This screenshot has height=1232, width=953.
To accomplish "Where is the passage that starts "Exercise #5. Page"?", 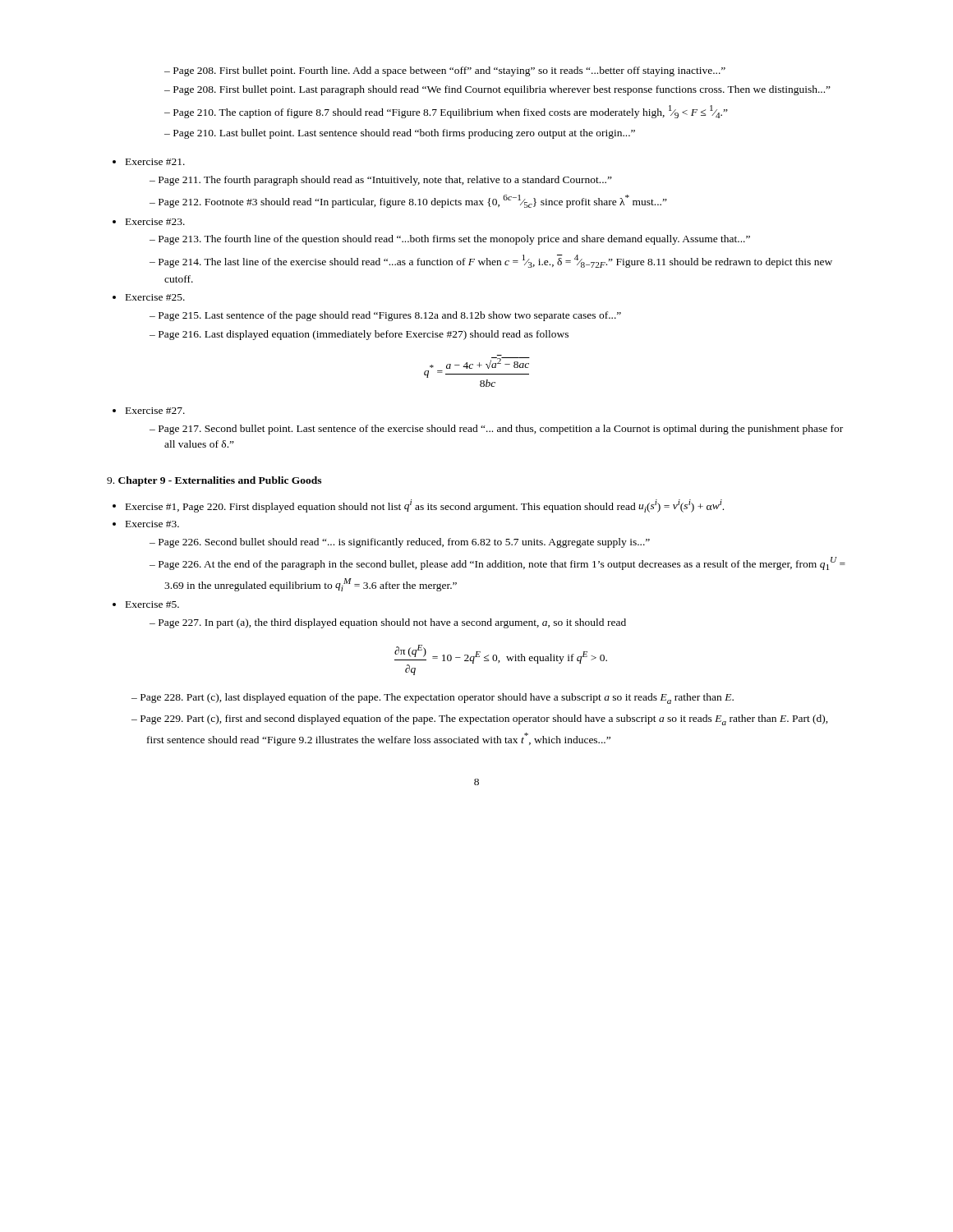I will tap(486, 614).
